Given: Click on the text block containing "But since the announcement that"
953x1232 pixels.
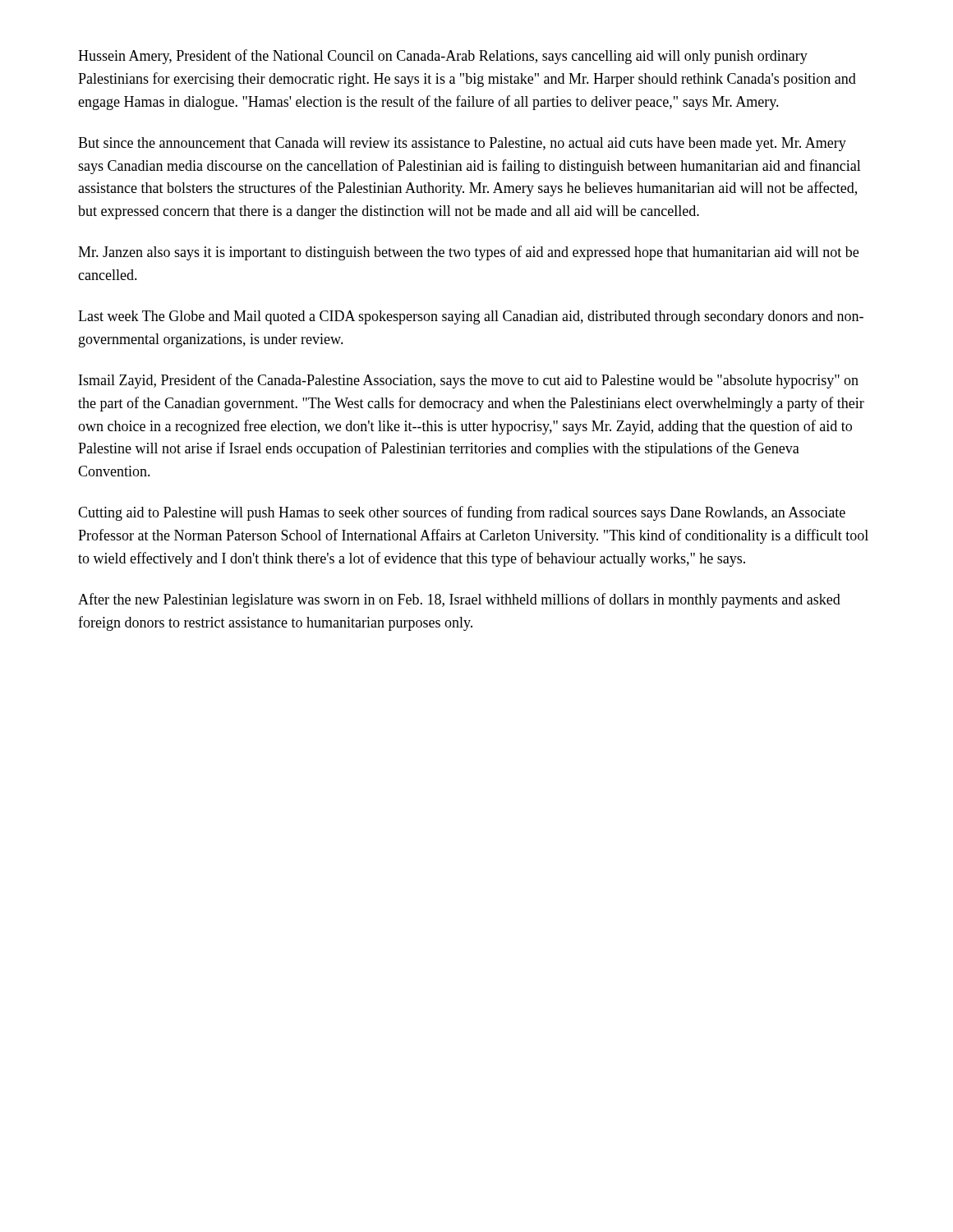Looking at the screenshot, I should [x=469, y=177].
